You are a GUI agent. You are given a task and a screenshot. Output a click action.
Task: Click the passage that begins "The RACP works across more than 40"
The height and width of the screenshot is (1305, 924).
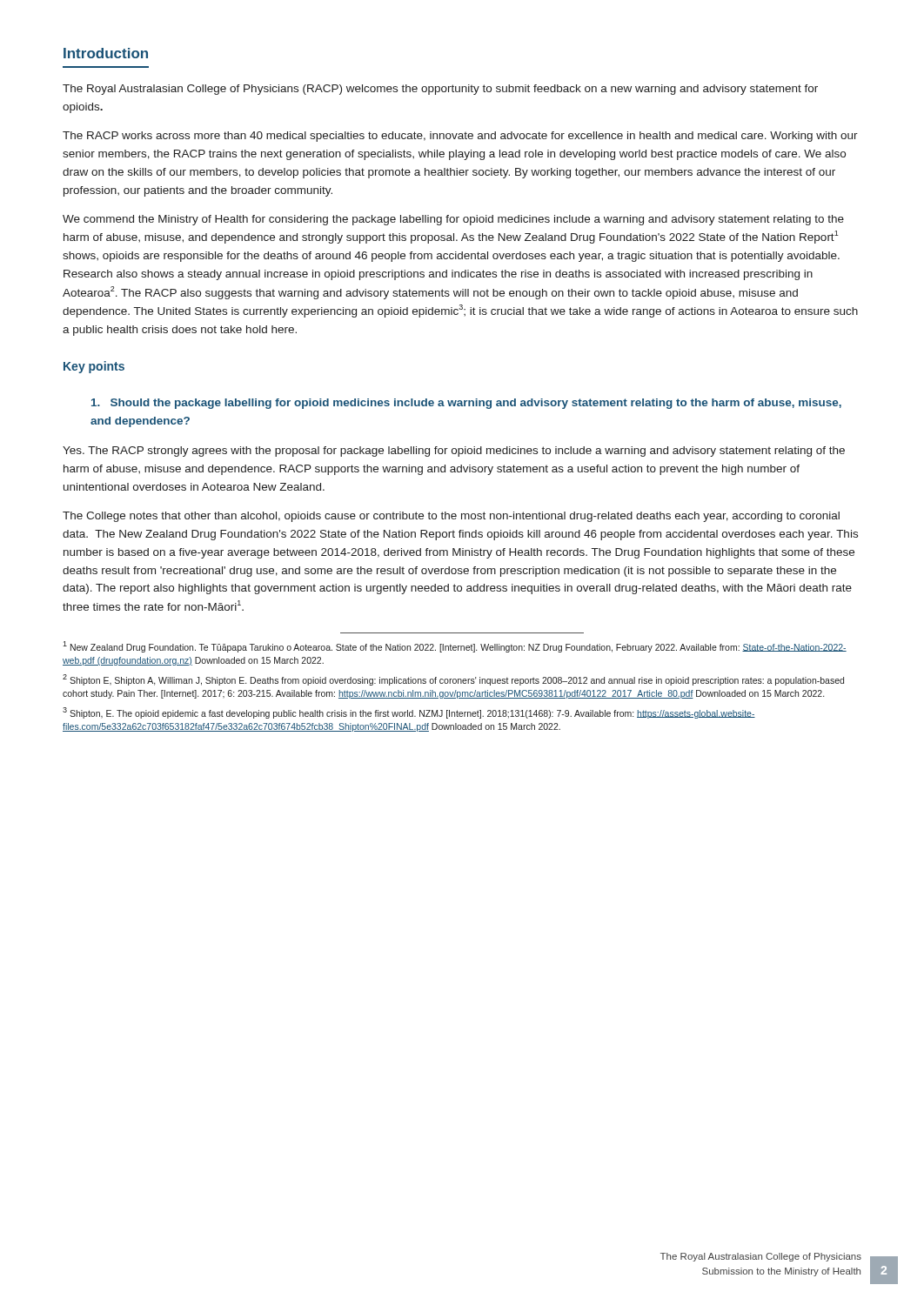click(x=460, y=162)
